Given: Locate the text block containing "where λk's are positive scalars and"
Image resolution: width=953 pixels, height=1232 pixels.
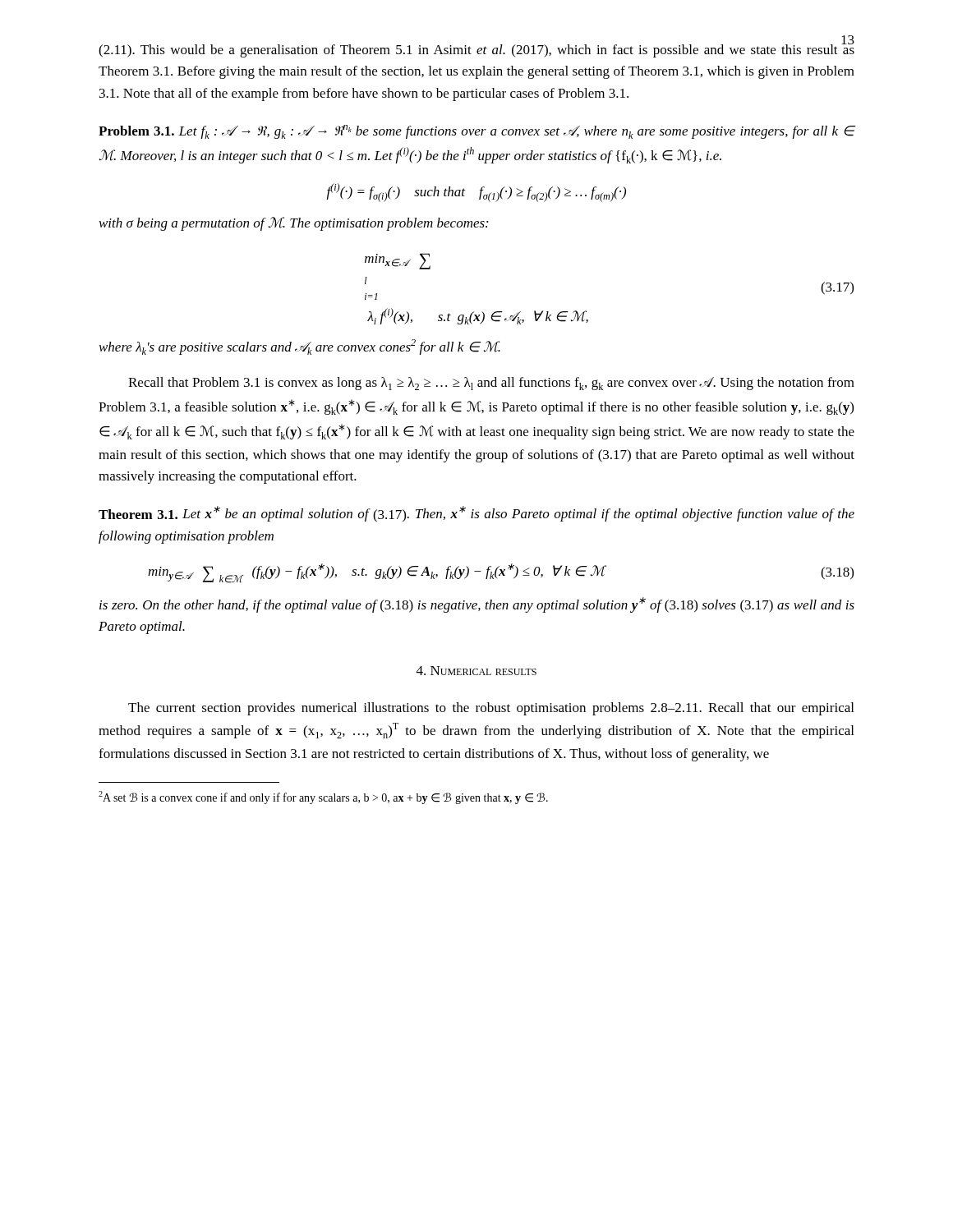Looking at the screenshot, I should coord(476,348).
